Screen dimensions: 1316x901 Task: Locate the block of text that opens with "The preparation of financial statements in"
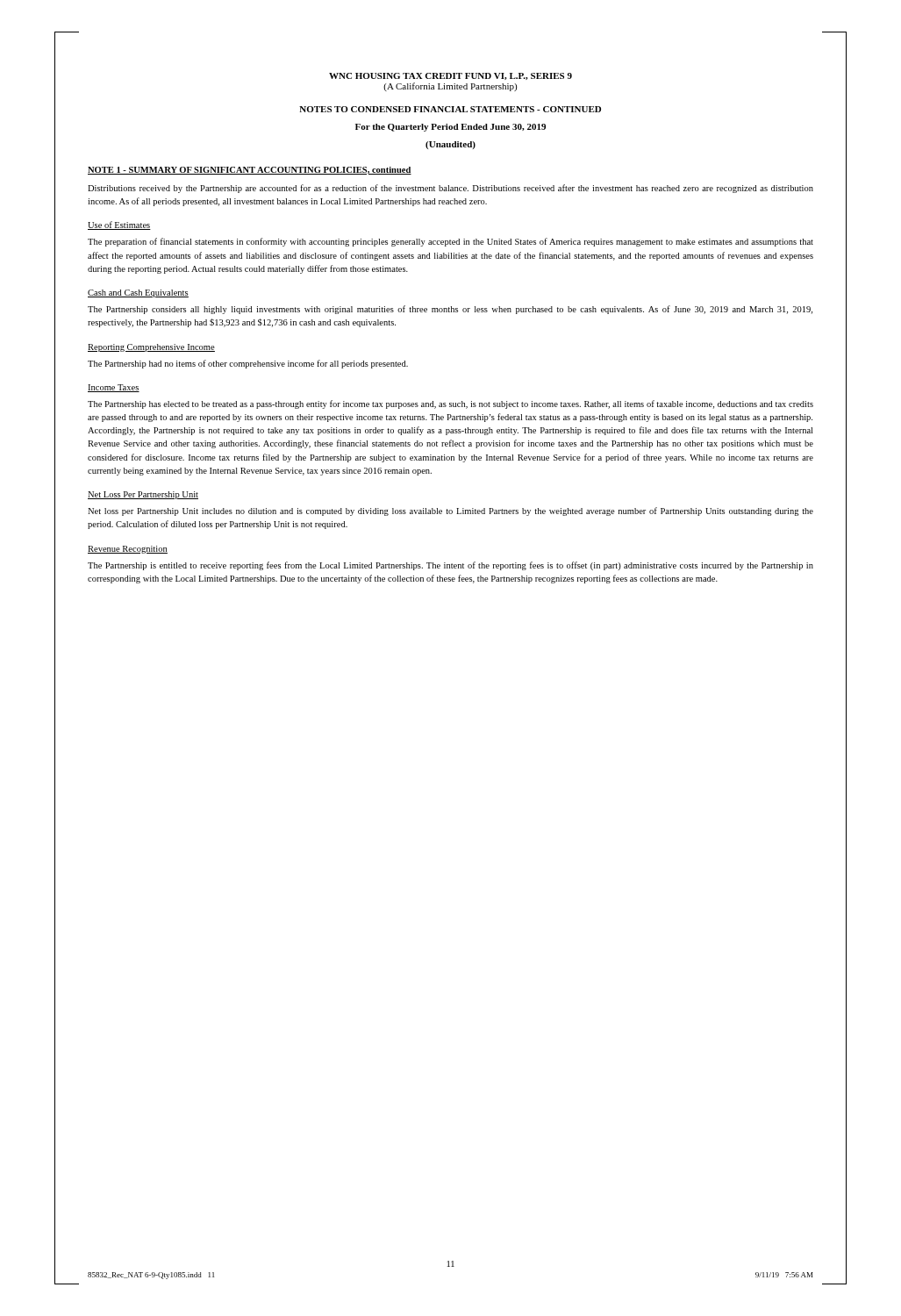[450, 255]
